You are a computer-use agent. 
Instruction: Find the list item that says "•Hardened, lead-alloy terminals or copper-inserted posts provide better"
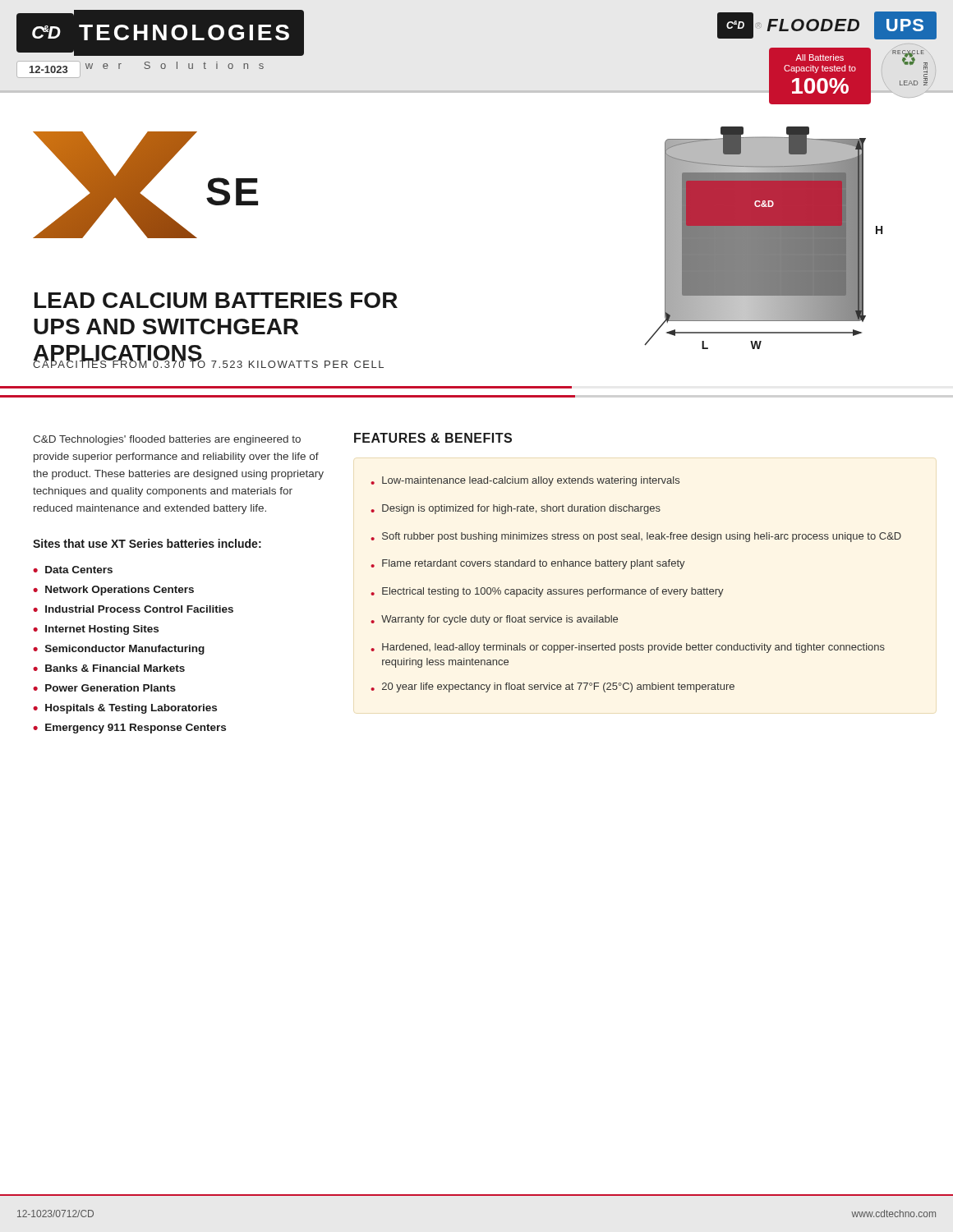coord(645,655)
